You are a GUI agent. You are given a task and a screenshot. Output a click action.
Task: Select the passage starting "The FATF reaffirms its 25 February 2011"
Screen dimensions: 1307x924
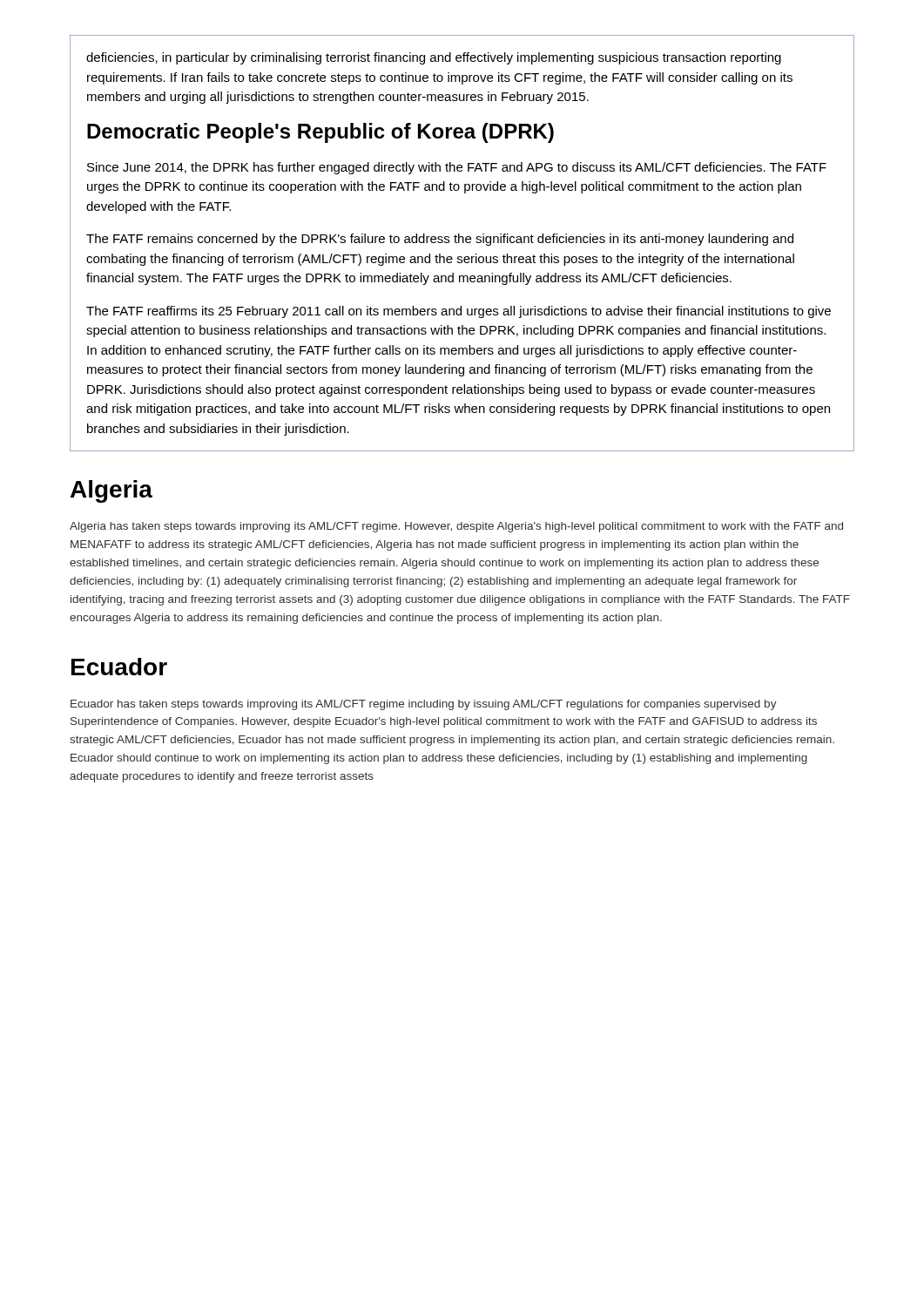pos(462,370)
